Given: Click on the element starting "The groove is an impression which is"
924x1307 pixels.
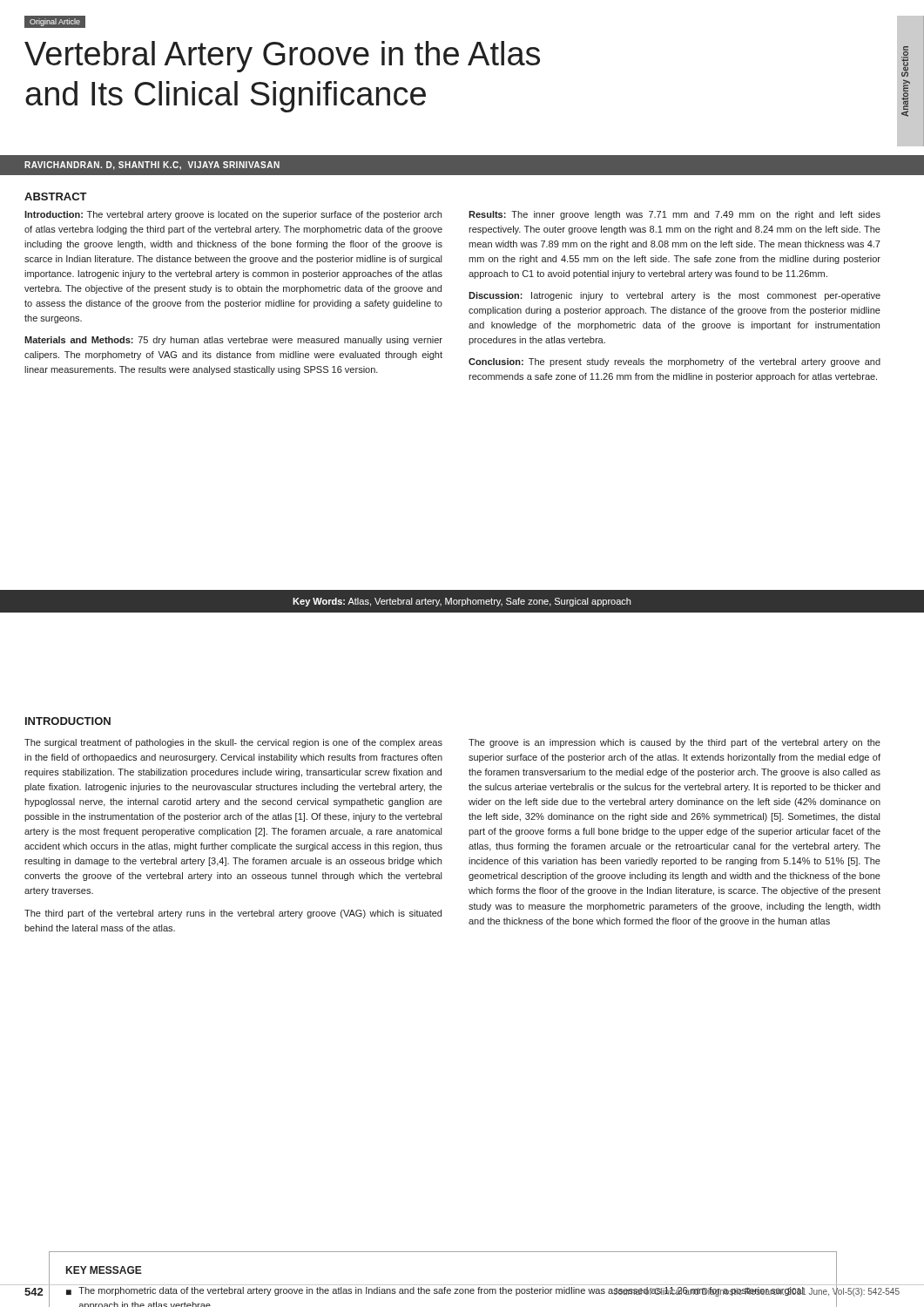Looking at the screenshot, I should pos(675,832).
